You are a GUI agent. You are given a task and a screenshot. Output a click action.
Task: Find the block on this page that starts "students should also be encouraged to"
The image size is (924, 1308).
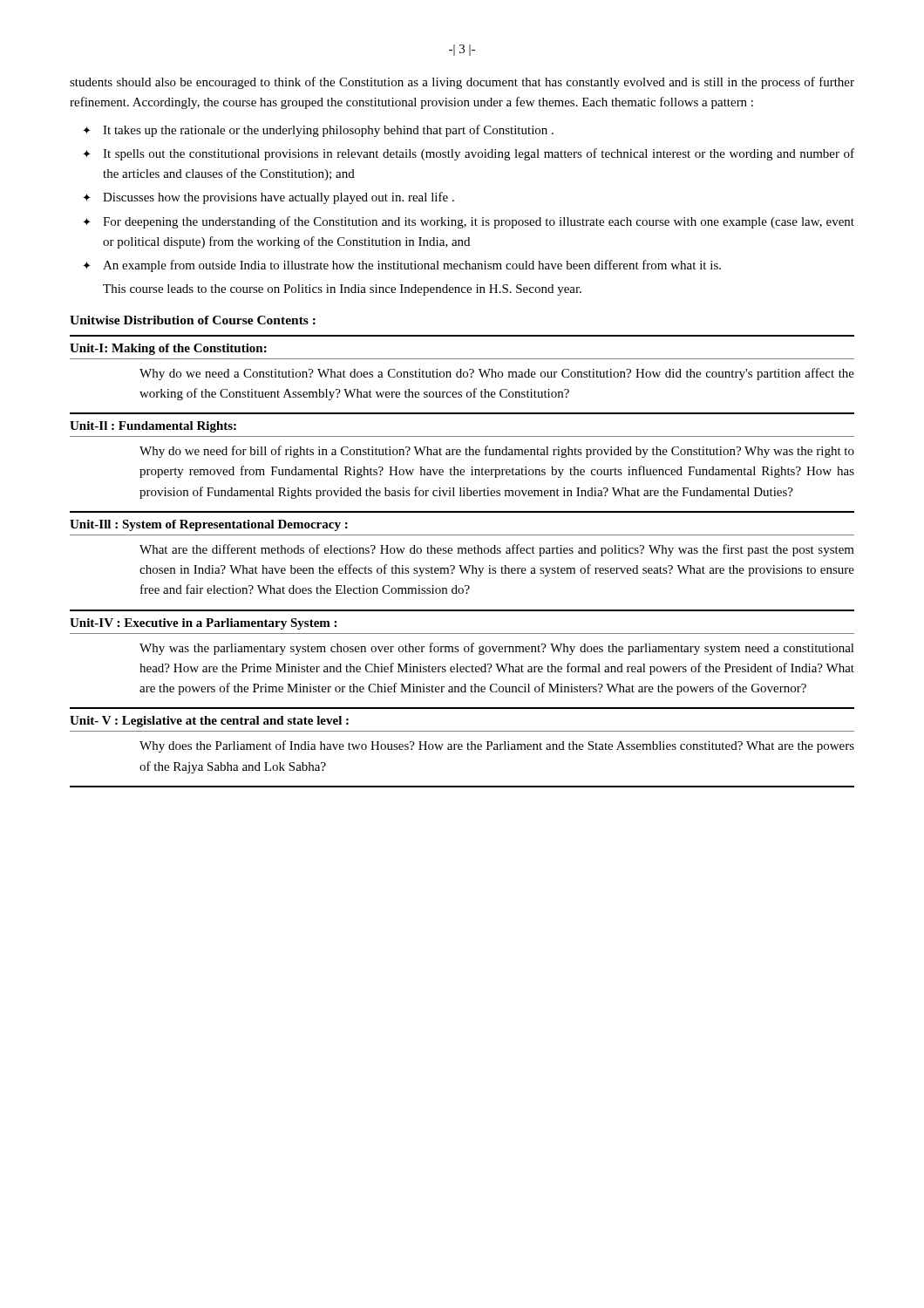(x=462, y=92)
